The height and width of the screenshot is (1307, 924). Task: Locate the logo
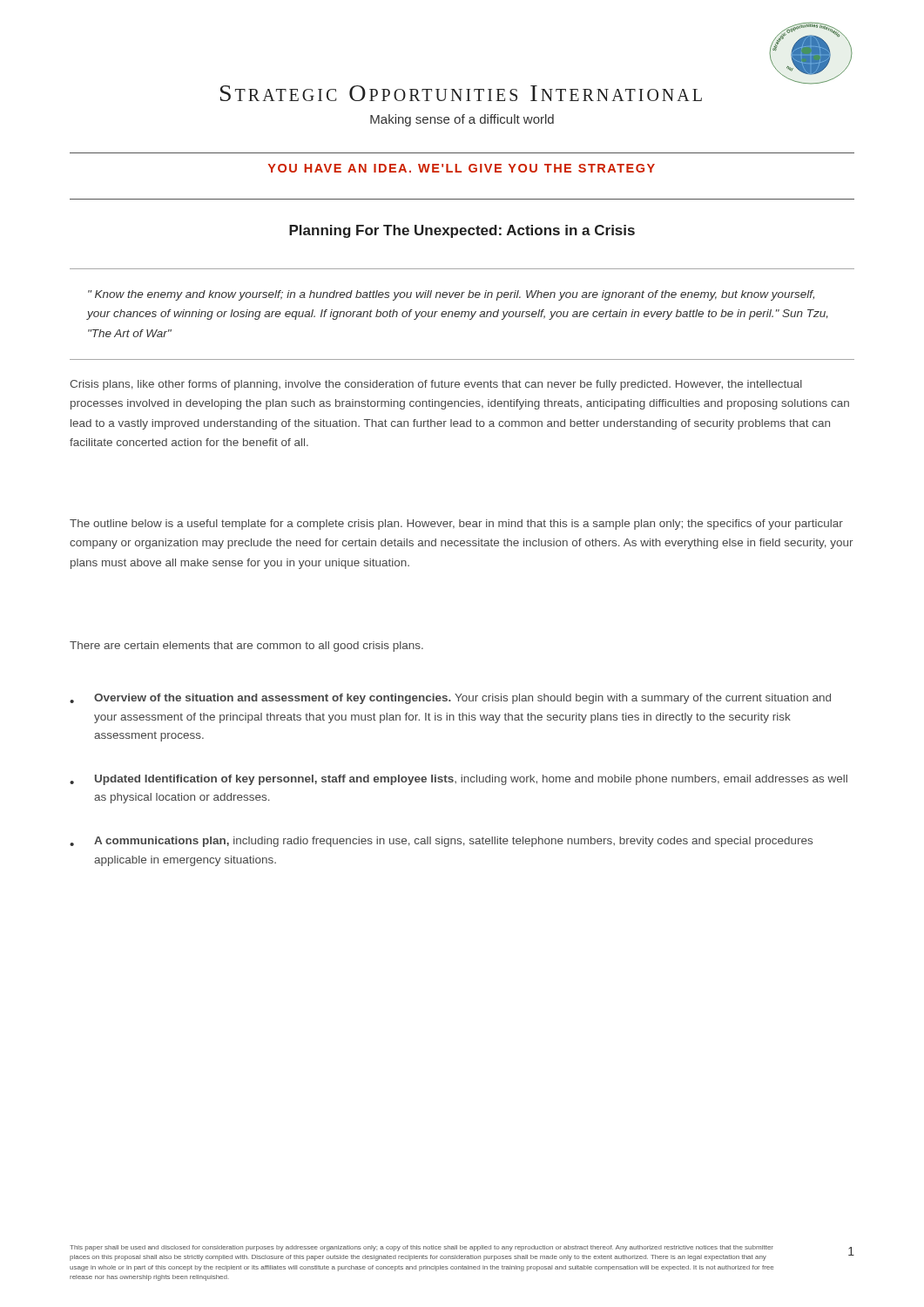point(785,52)
